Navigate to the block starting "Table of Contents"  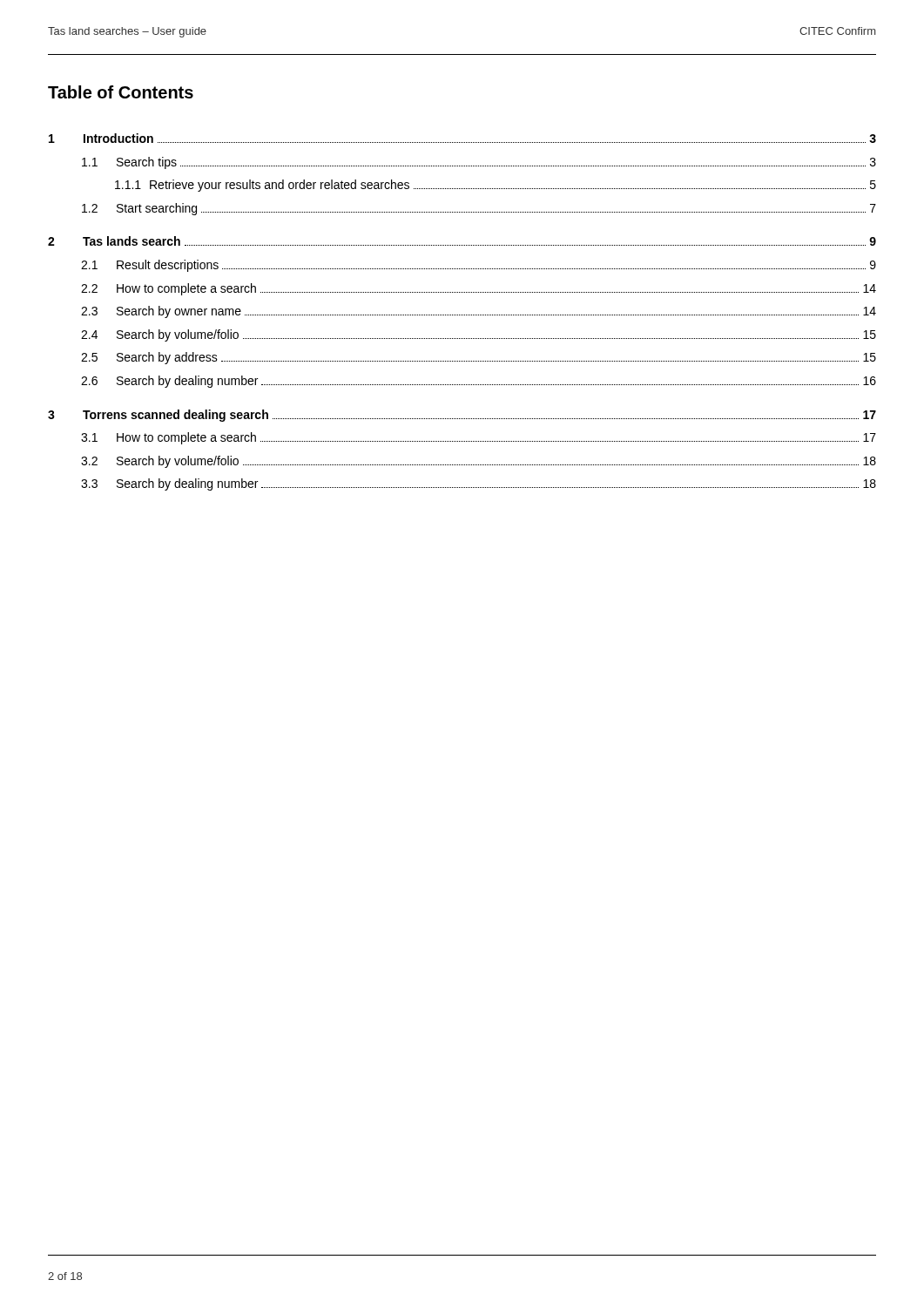(x=121, y=92)
